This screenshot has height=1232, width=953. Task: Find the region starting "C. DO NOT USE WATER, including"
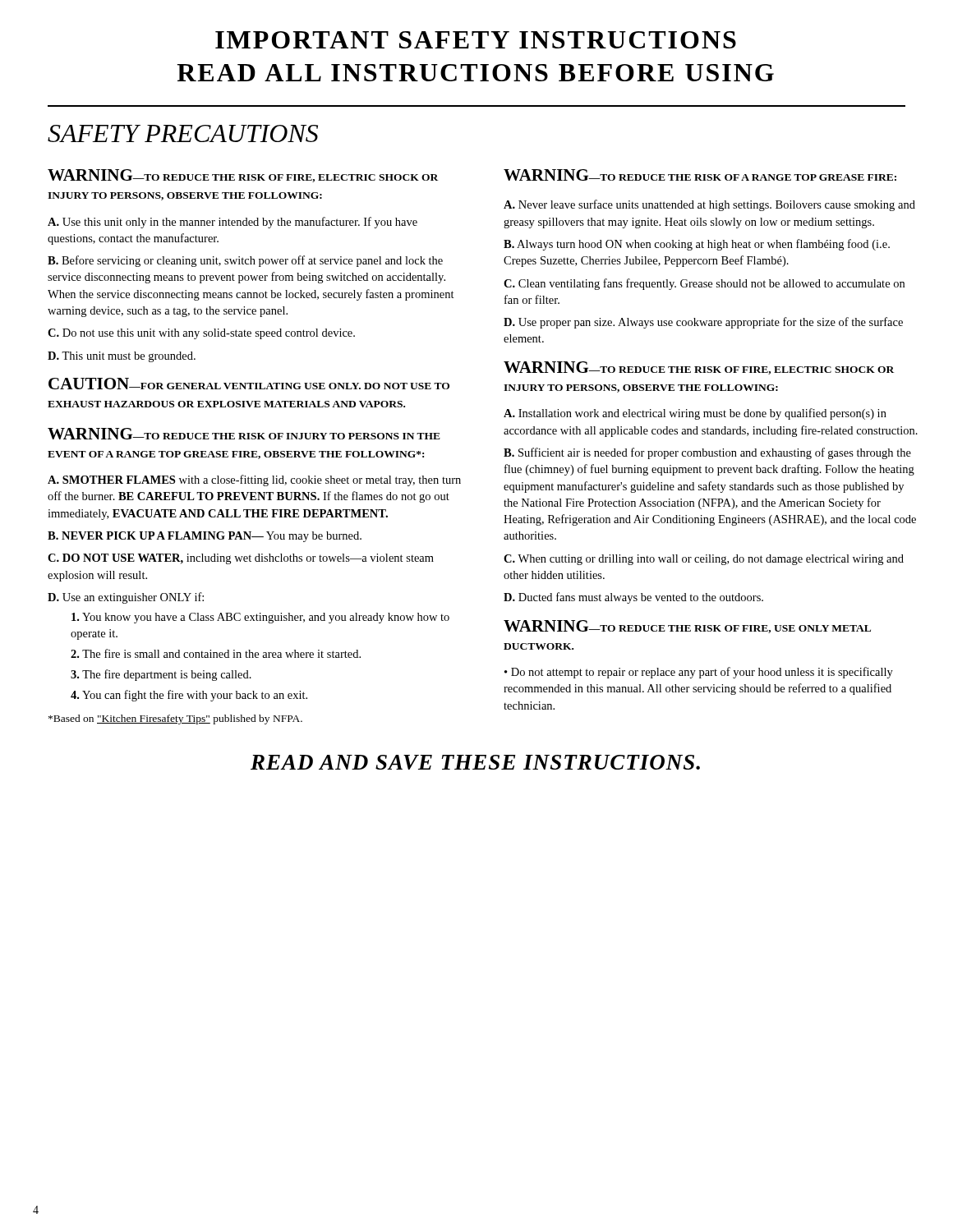241,566
